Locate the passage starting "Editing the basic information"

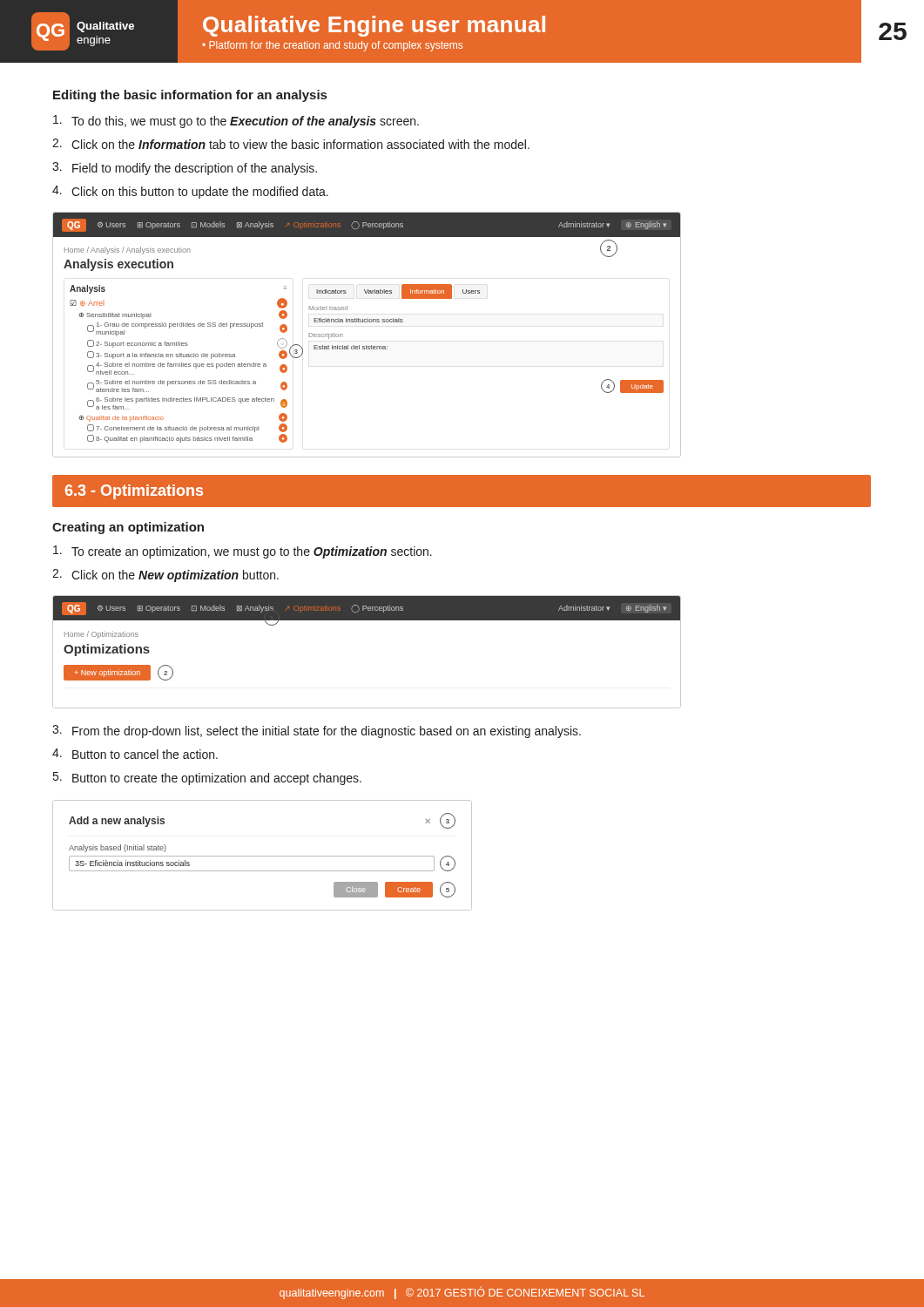190,95
